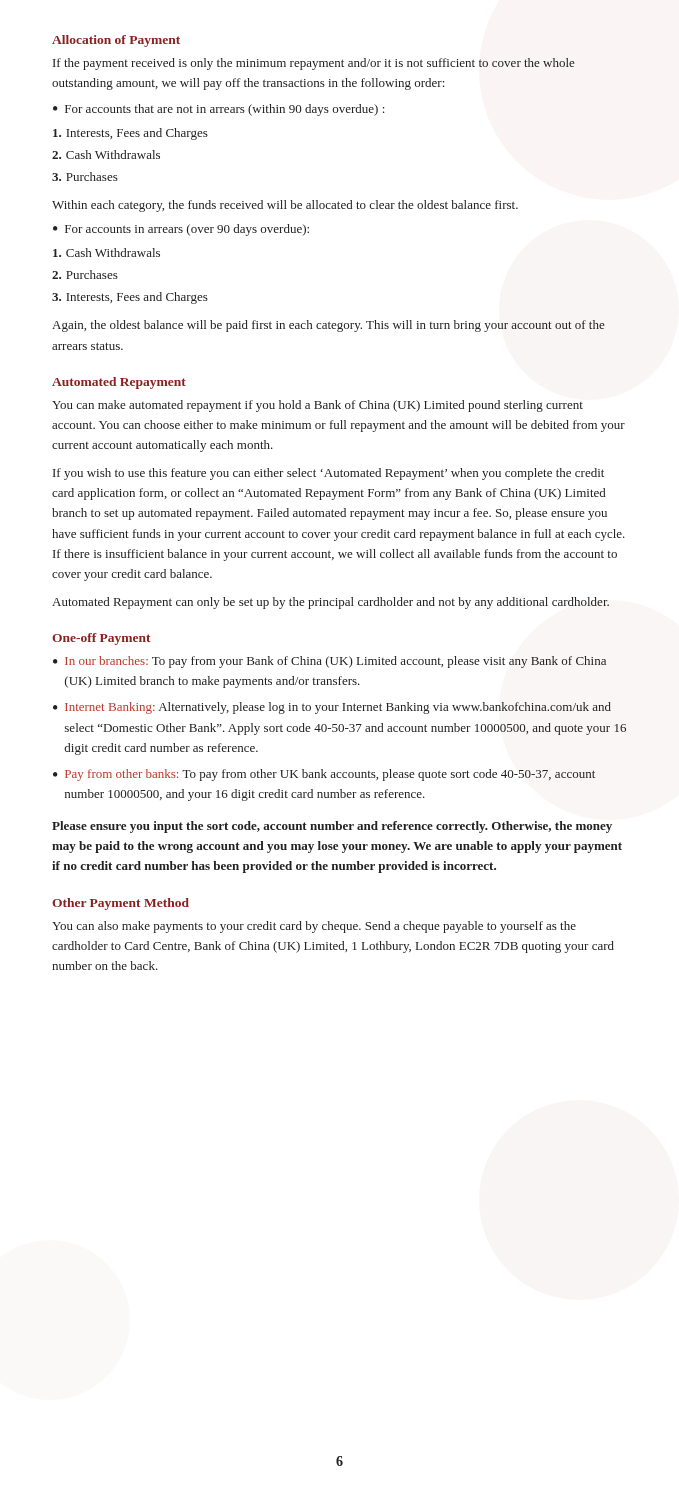Click on the list item that says "3. Interests, Fees and Charges"

(x=130, y=297)
